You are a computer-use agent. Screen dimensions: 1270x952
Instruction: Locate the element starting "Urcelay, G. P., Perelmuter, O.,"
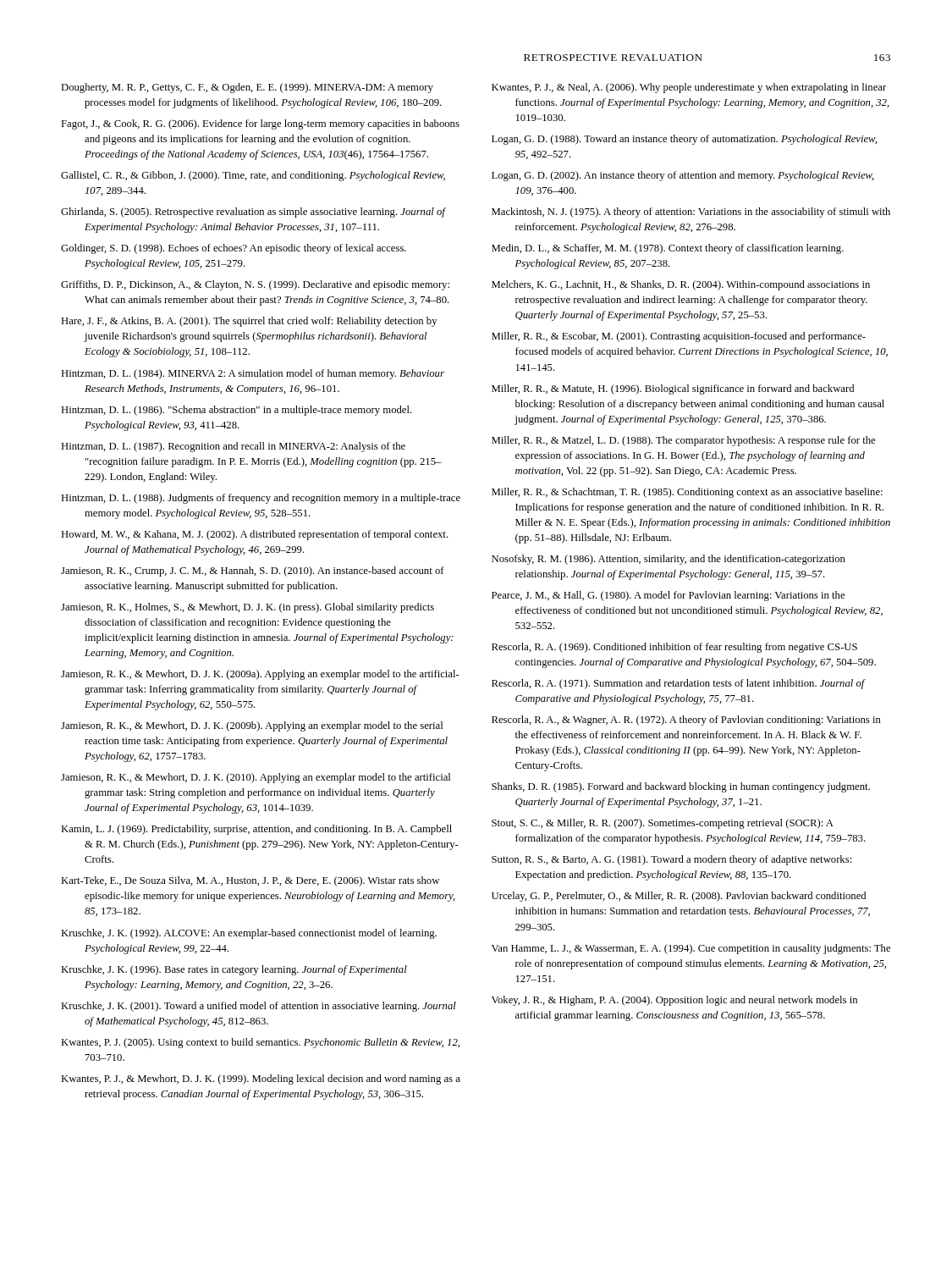coord(681,911)
